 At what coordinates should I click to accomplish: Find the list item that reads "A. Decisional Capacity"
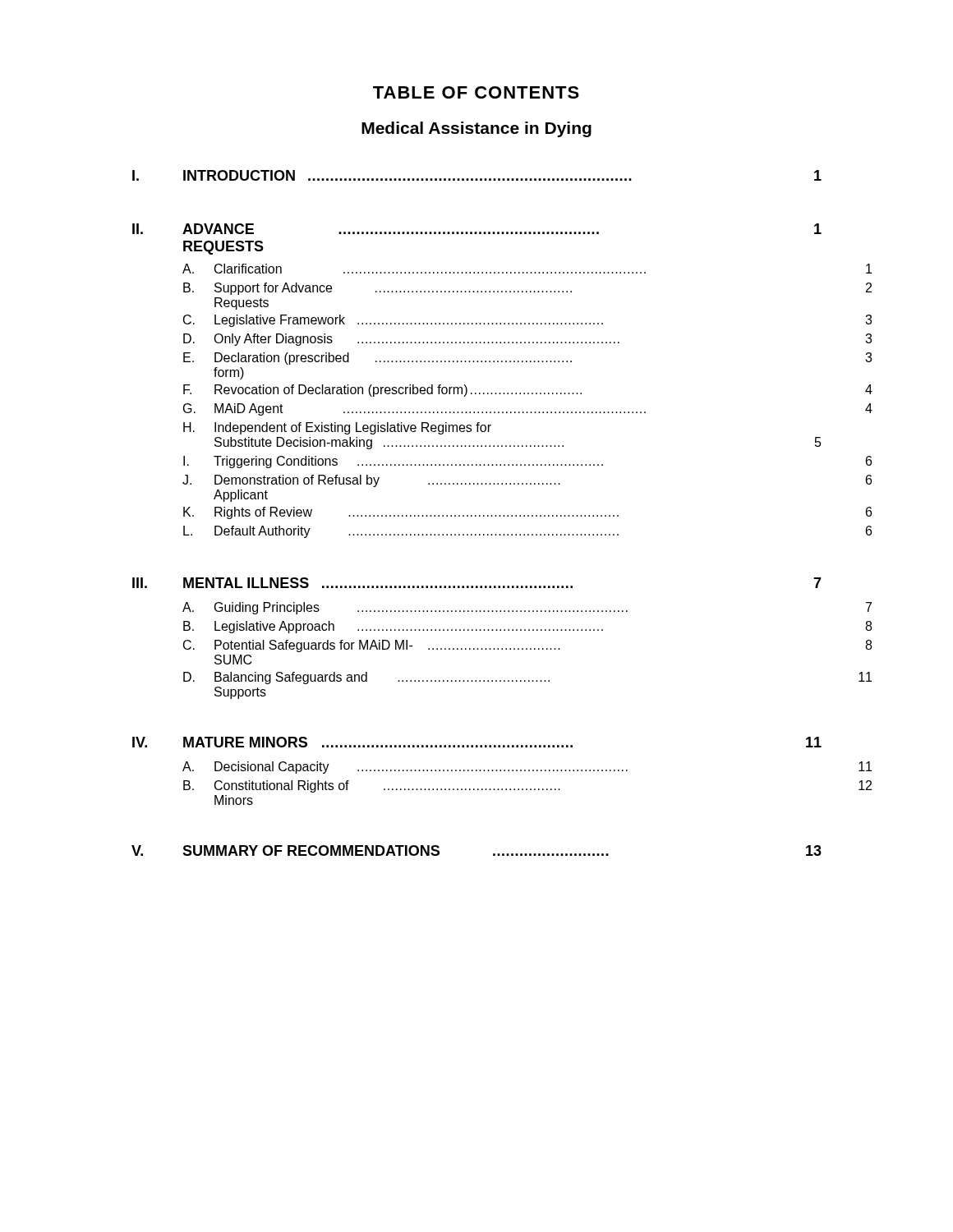tap(527, 768)
